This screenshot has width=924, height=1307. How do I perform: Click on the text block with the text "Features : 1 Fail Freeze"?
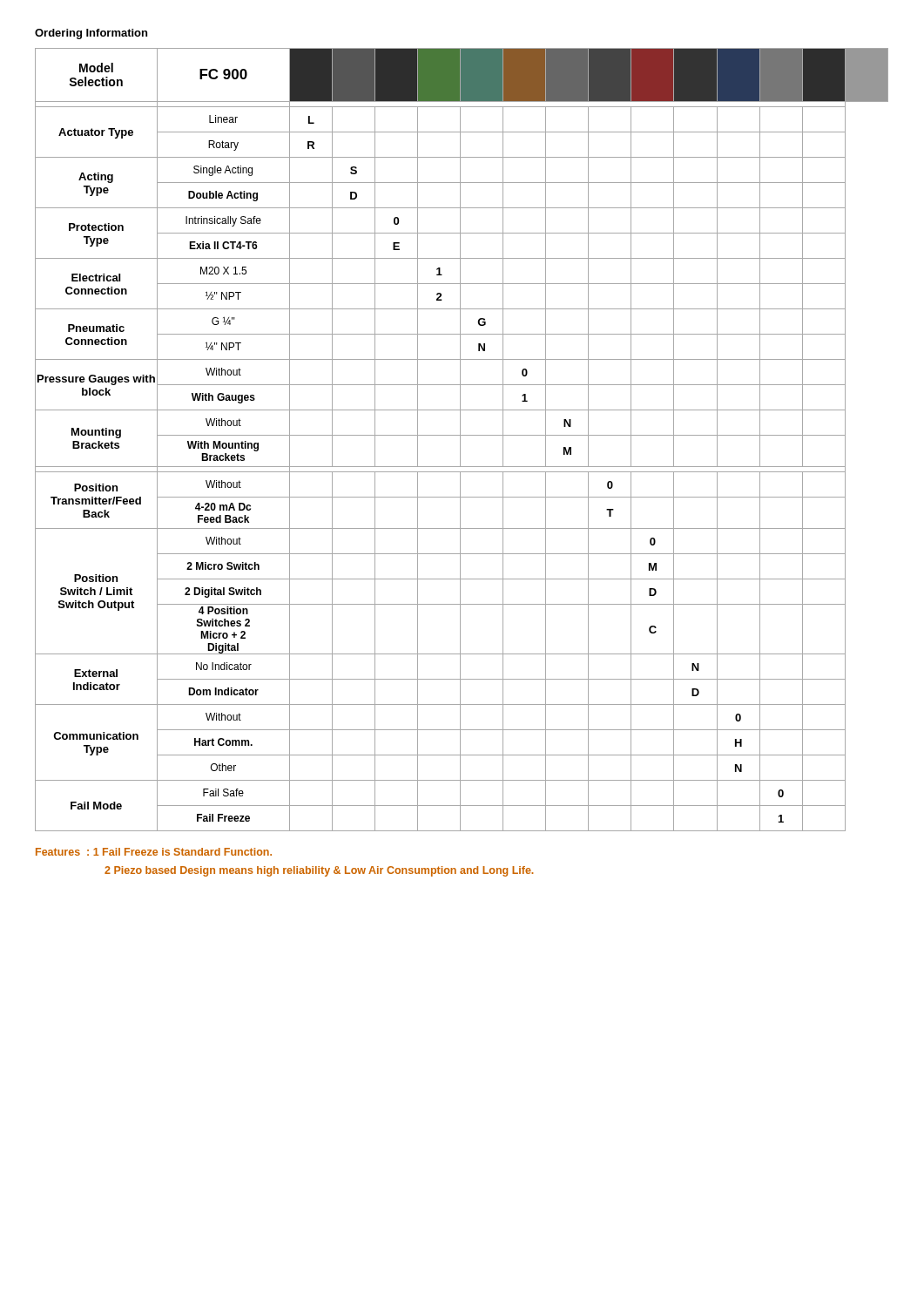(284, 861)
